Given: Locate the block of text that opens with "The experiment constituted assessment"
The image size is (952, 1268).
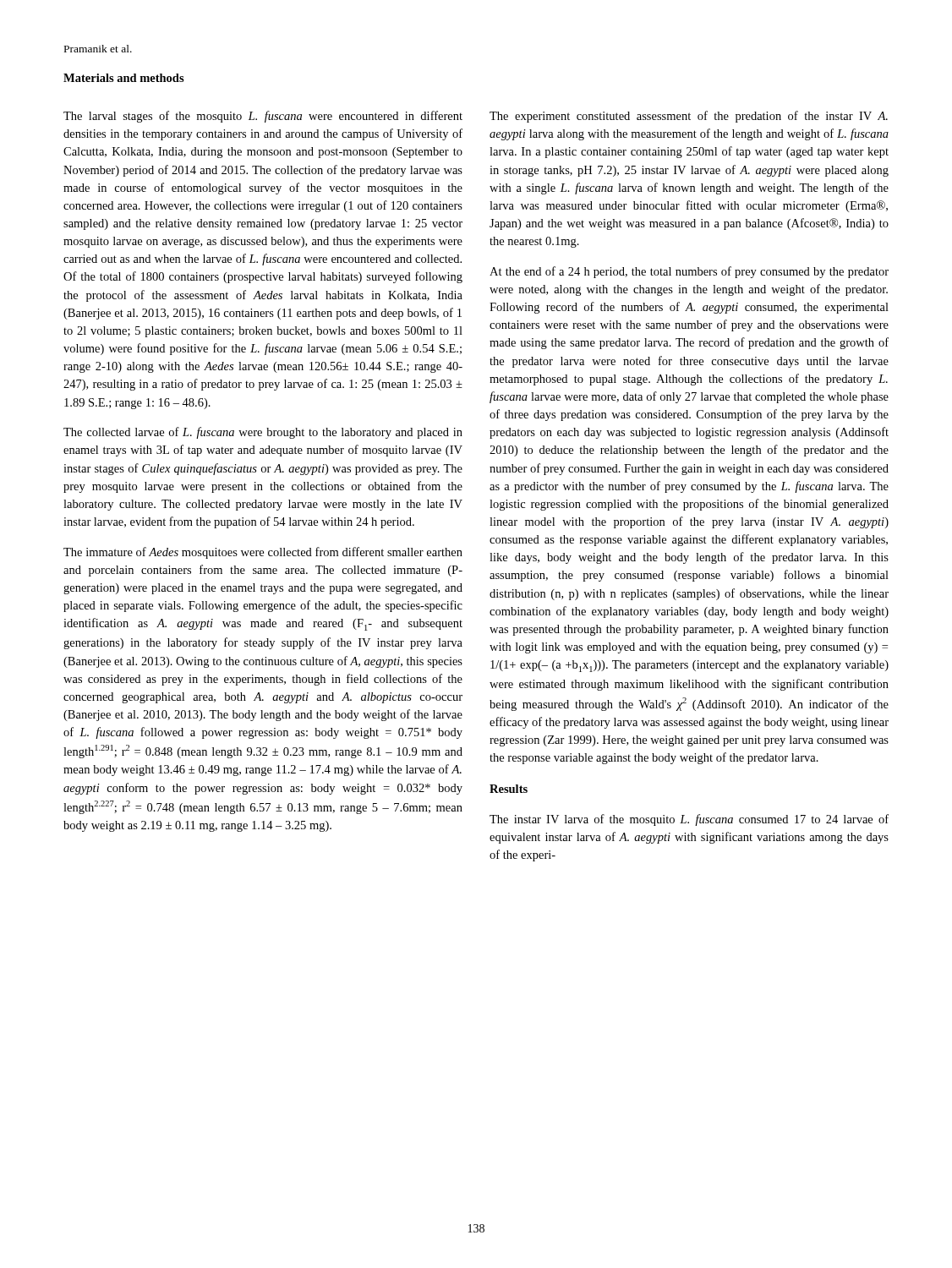Looking at the screenshot, I should 689,179.
